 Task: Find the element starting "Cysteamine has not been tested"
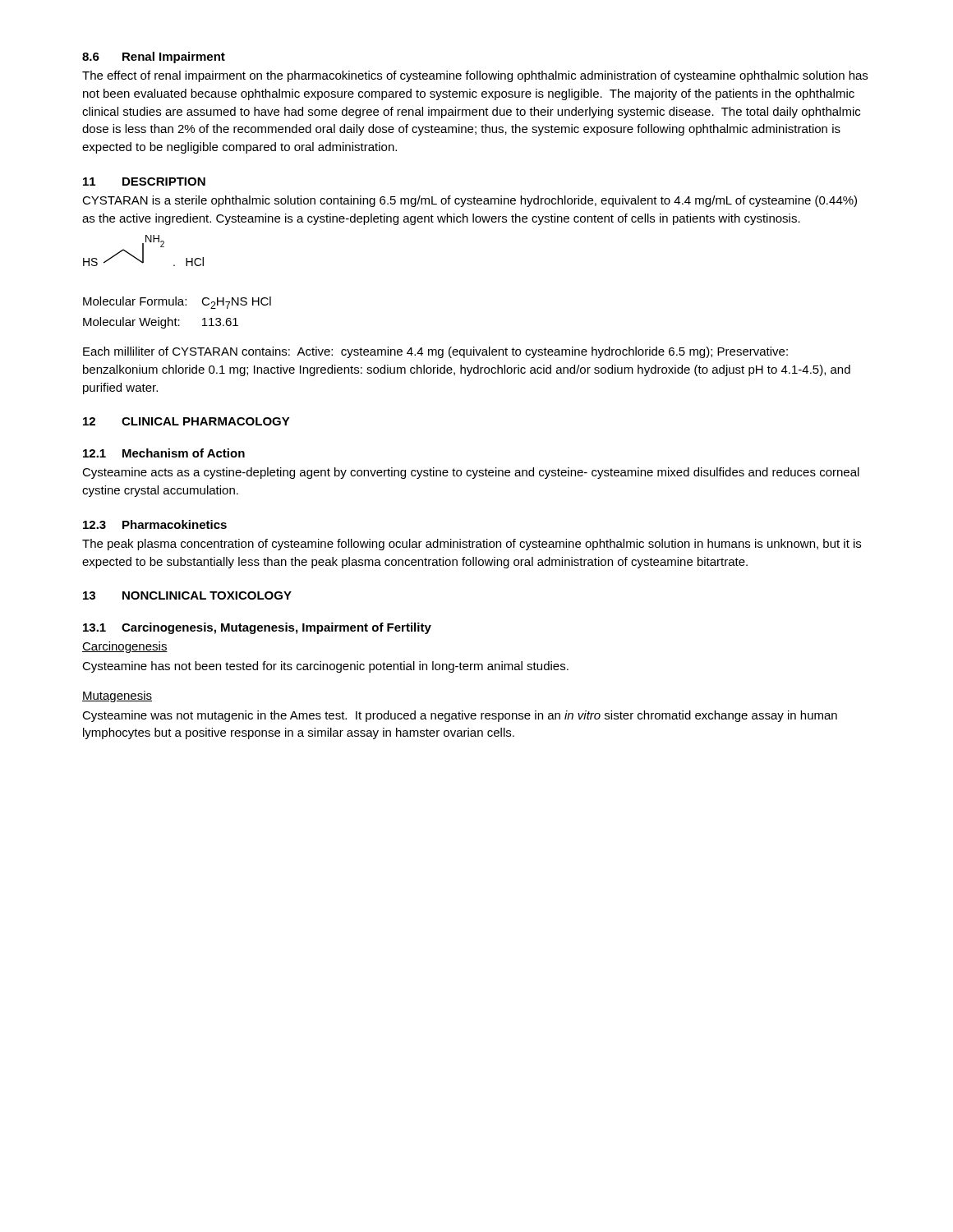(x=326, y=666)
